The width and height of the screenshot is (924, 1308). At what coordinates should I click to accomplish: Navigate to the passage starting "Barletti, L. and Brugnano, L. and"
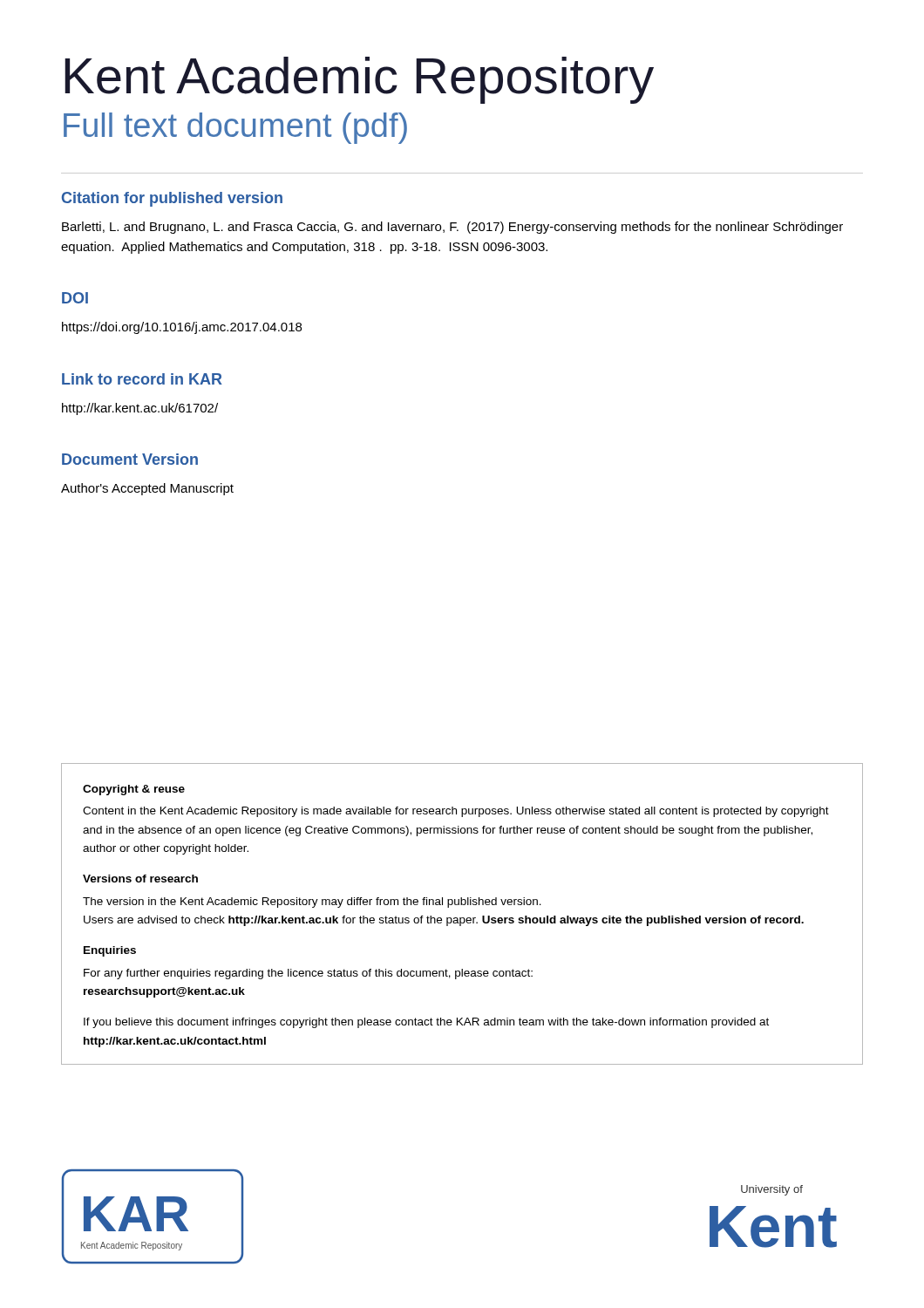(x=452, y=236)
